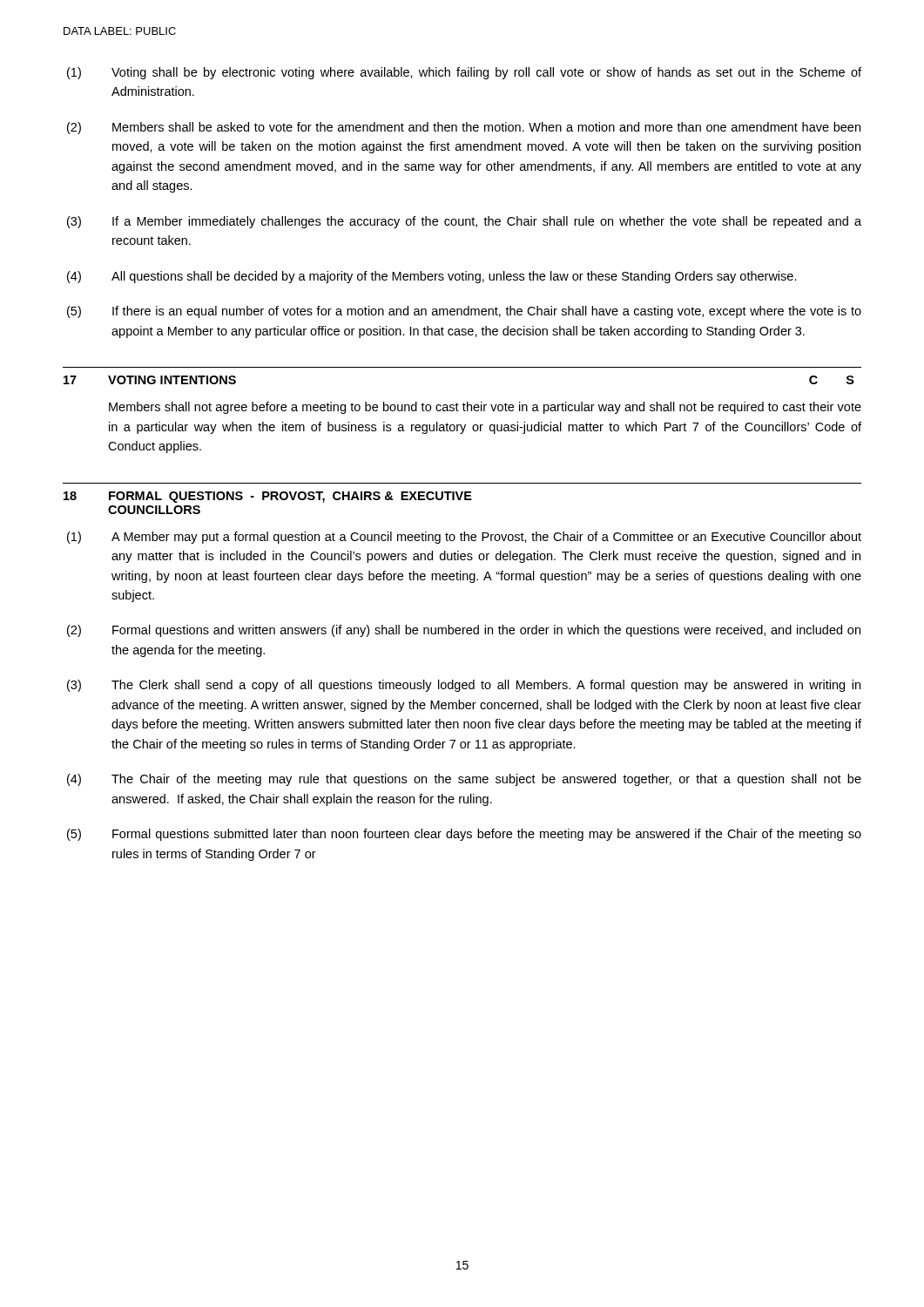Find the block on this page that starts "(4) All questions shall be decided"
The width and height of the screenshot is (924, 1307).
point(462,276)
